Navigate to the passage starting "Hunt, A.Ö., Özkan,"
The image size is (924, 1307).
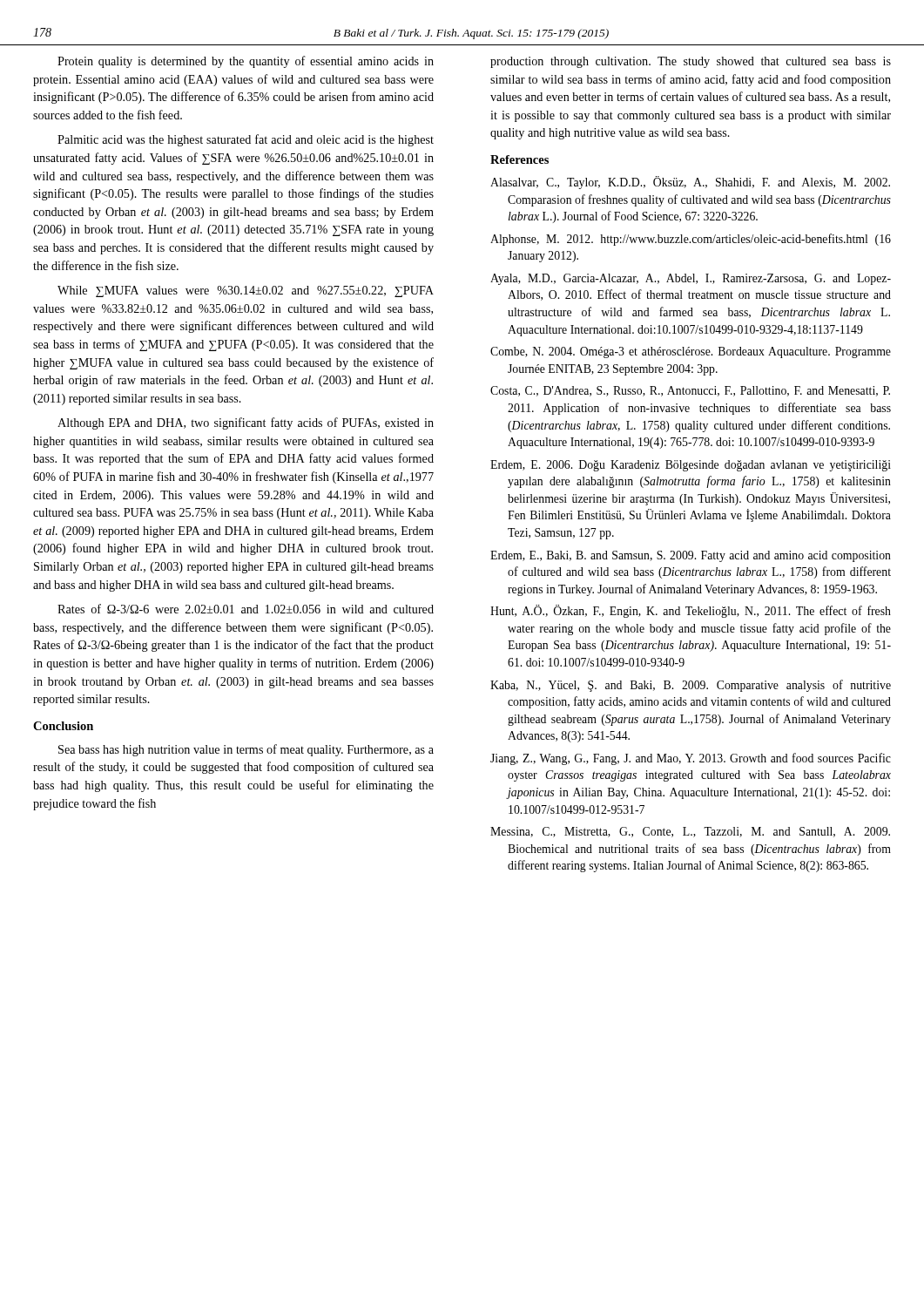click(691, 637)
